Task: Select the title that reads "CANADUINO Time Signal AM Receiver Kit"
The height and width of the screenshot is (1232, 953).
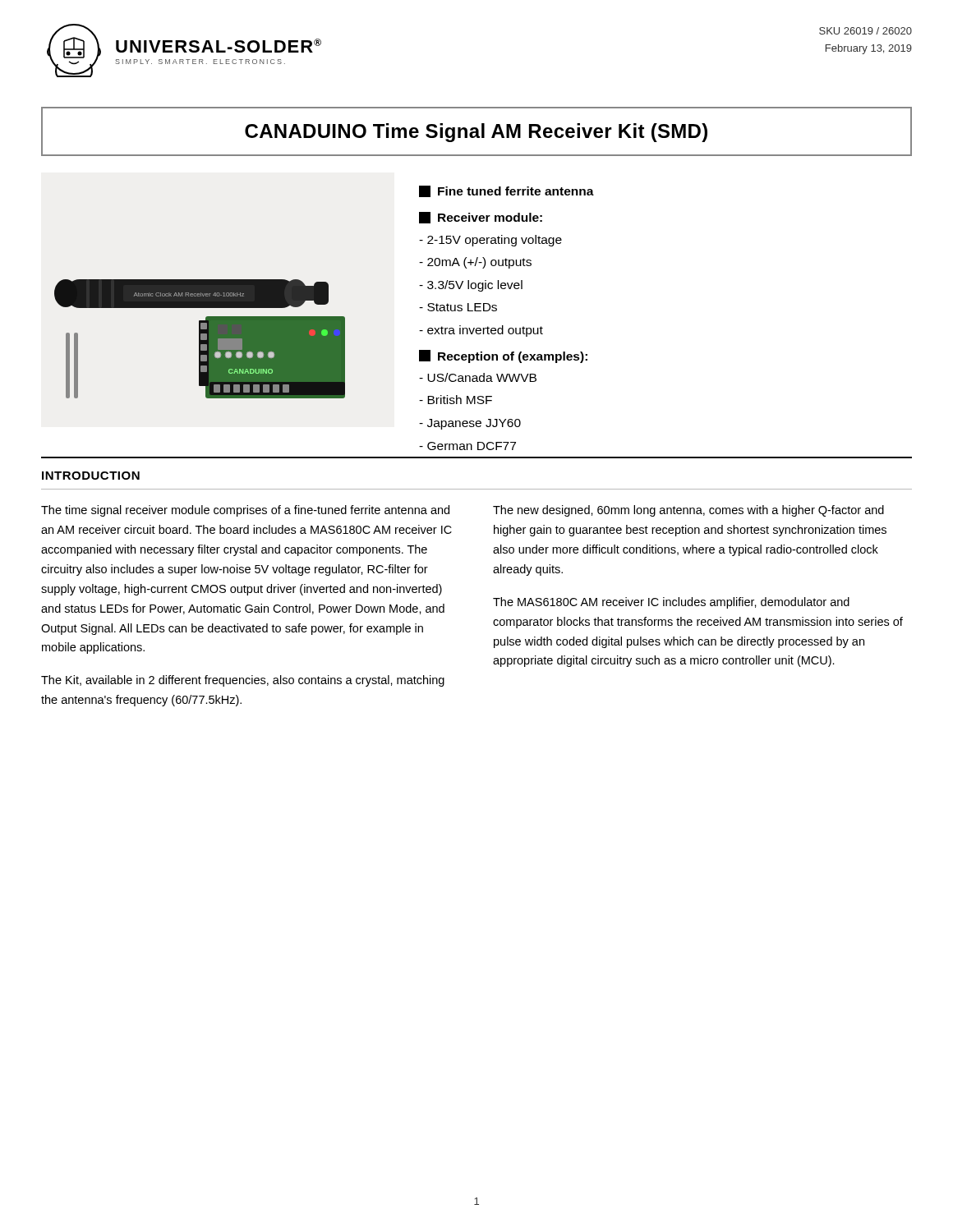Action: click(476, 131)
